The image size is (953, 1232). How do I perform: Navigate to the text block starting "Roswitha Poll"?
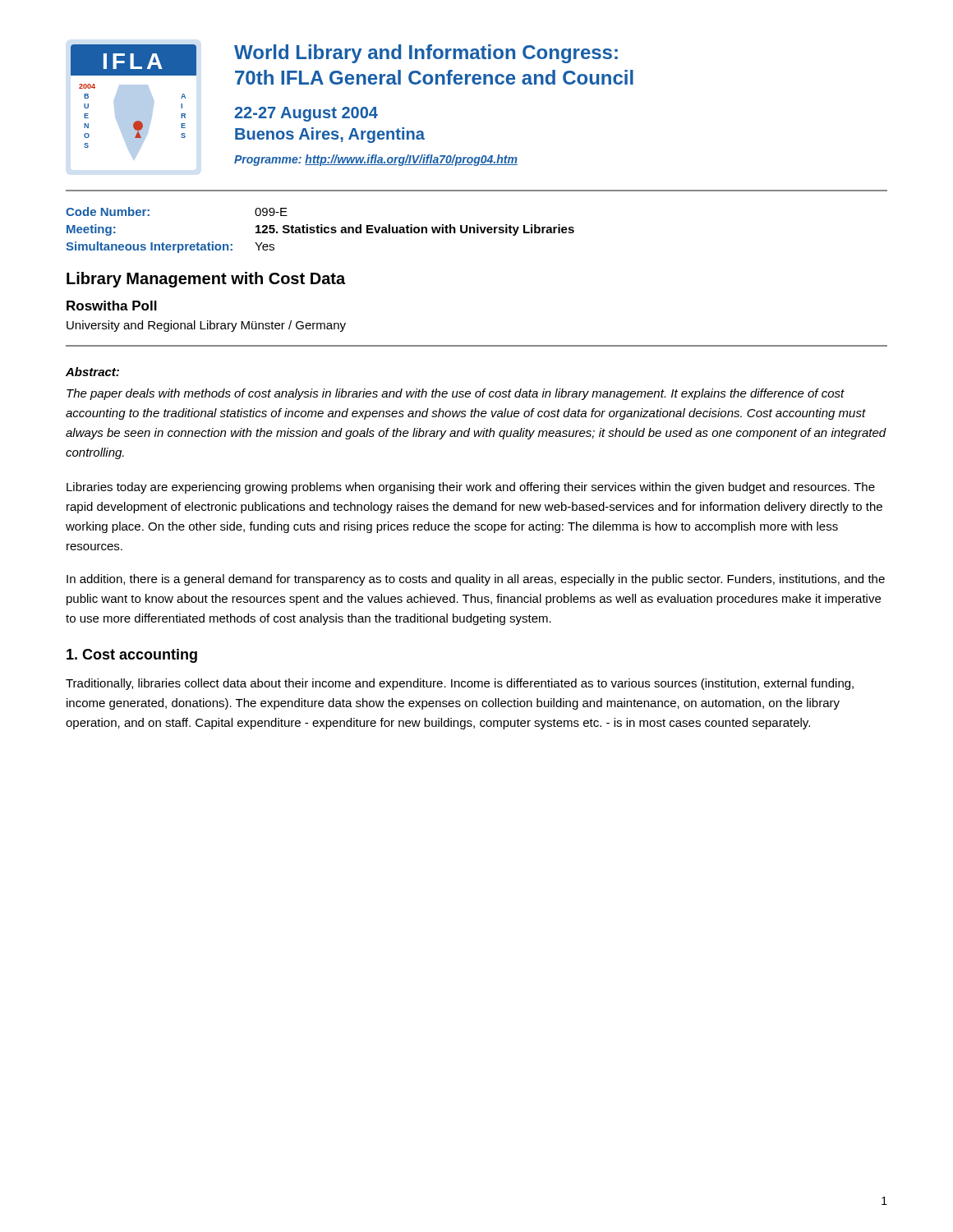tap(112, 306)
